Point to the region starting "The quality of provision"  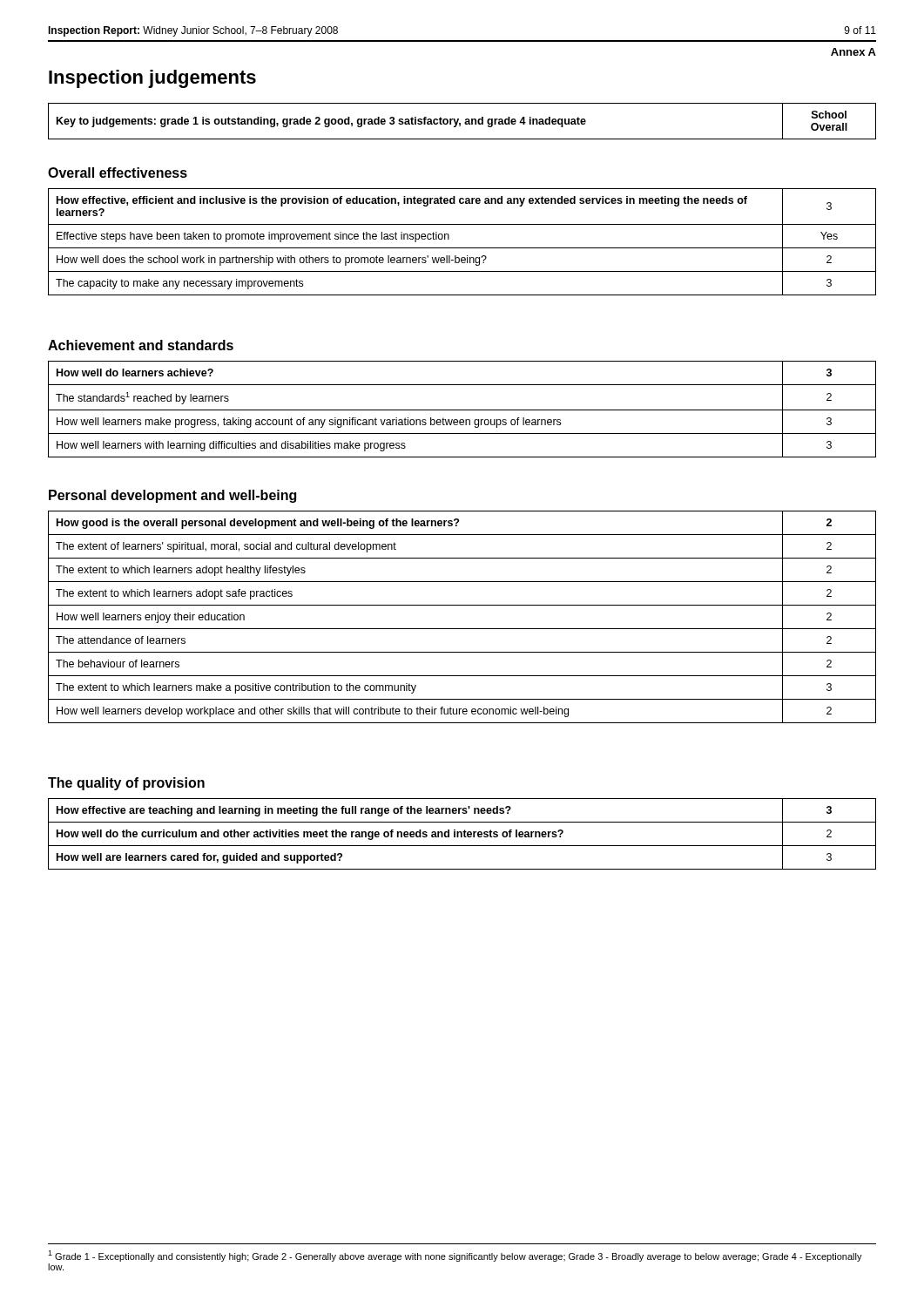pos(126,783)
